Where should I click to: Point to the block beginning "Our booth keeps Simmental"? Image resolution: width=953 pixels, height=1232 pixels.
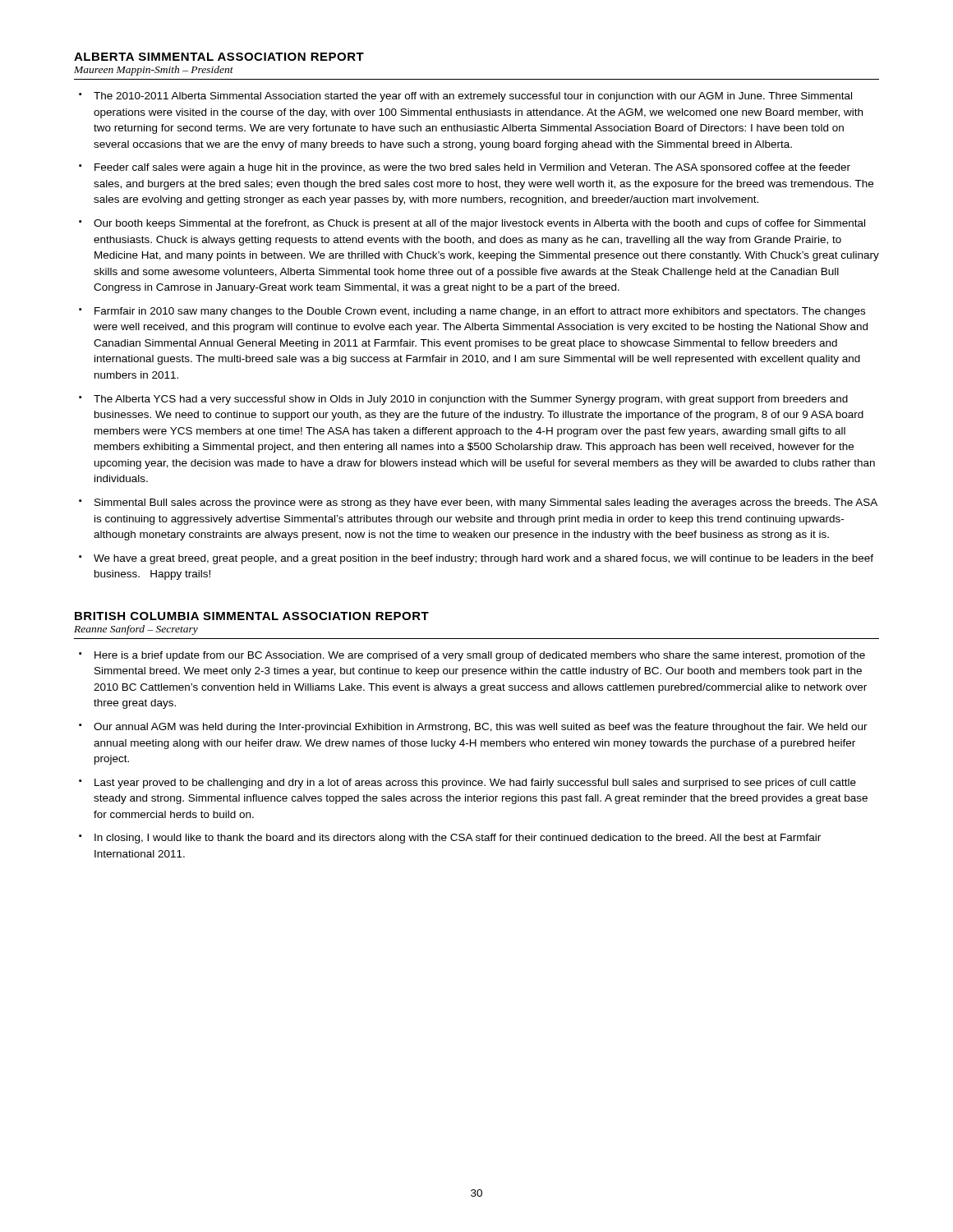coord(486,255)
